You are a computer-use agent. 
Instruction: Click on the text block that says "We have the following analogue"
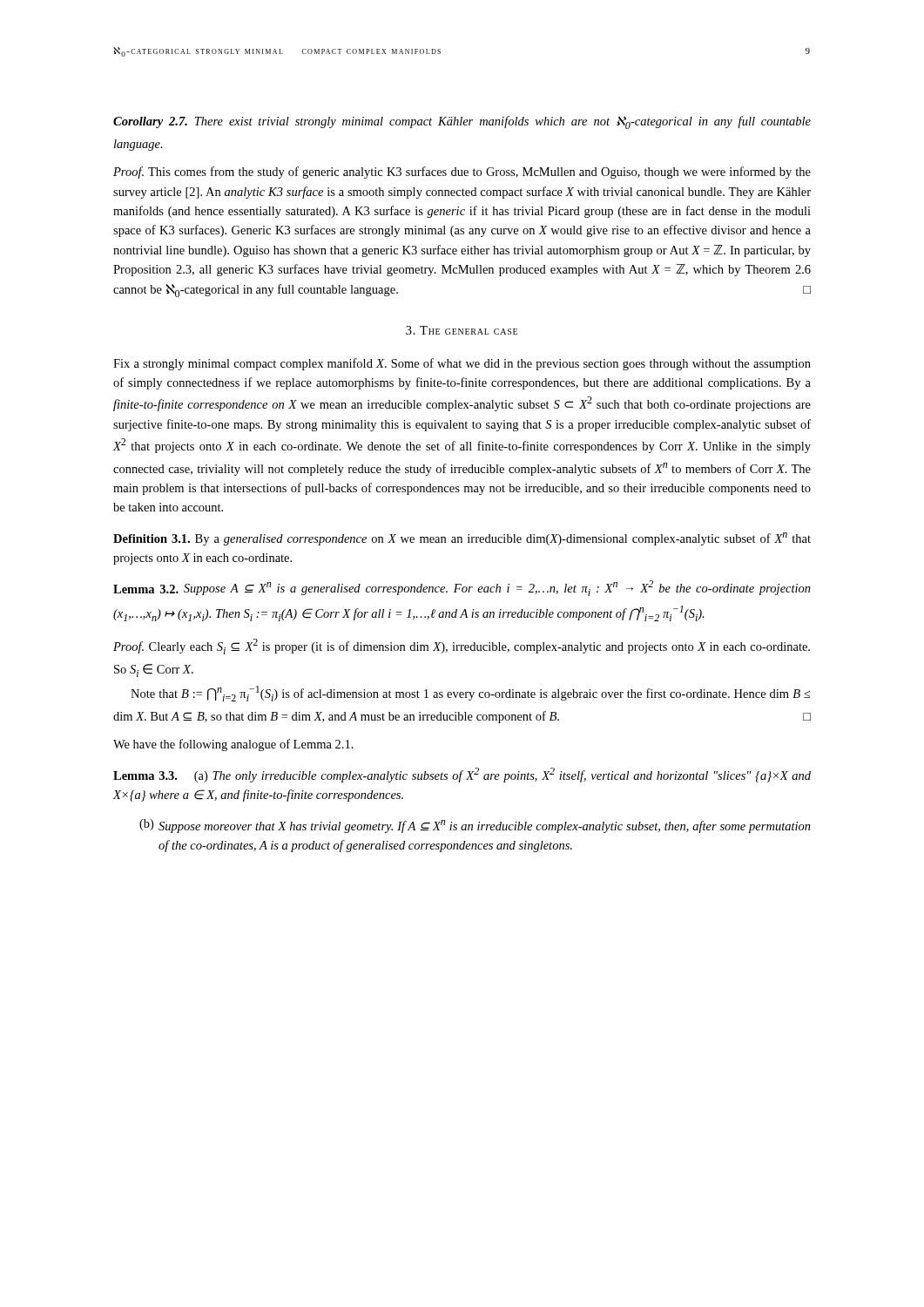(x=233, y=744)
